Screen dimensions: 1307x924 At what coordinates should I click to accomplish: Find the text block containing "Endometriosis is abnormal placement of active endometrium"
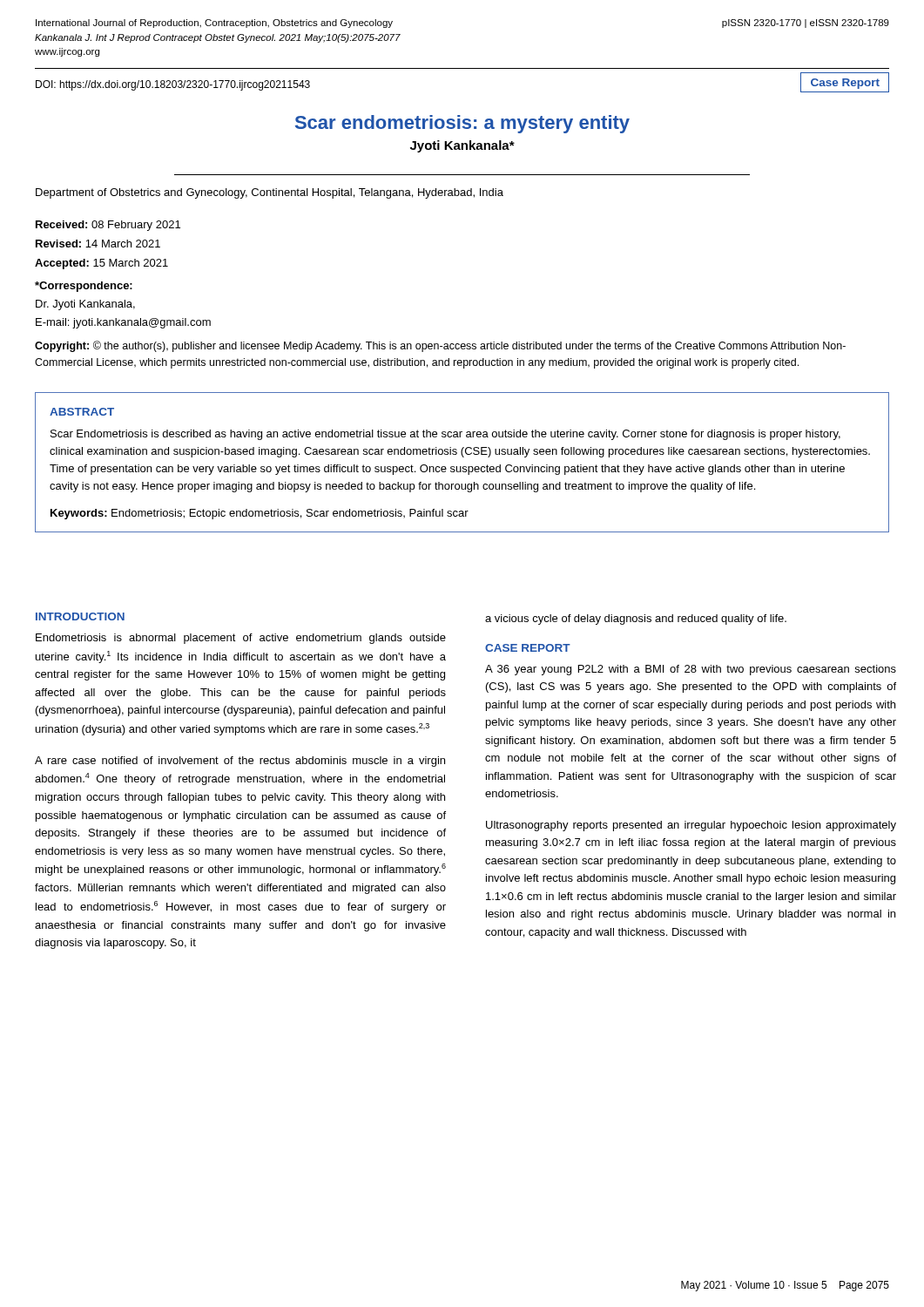(x=240, y=683)
